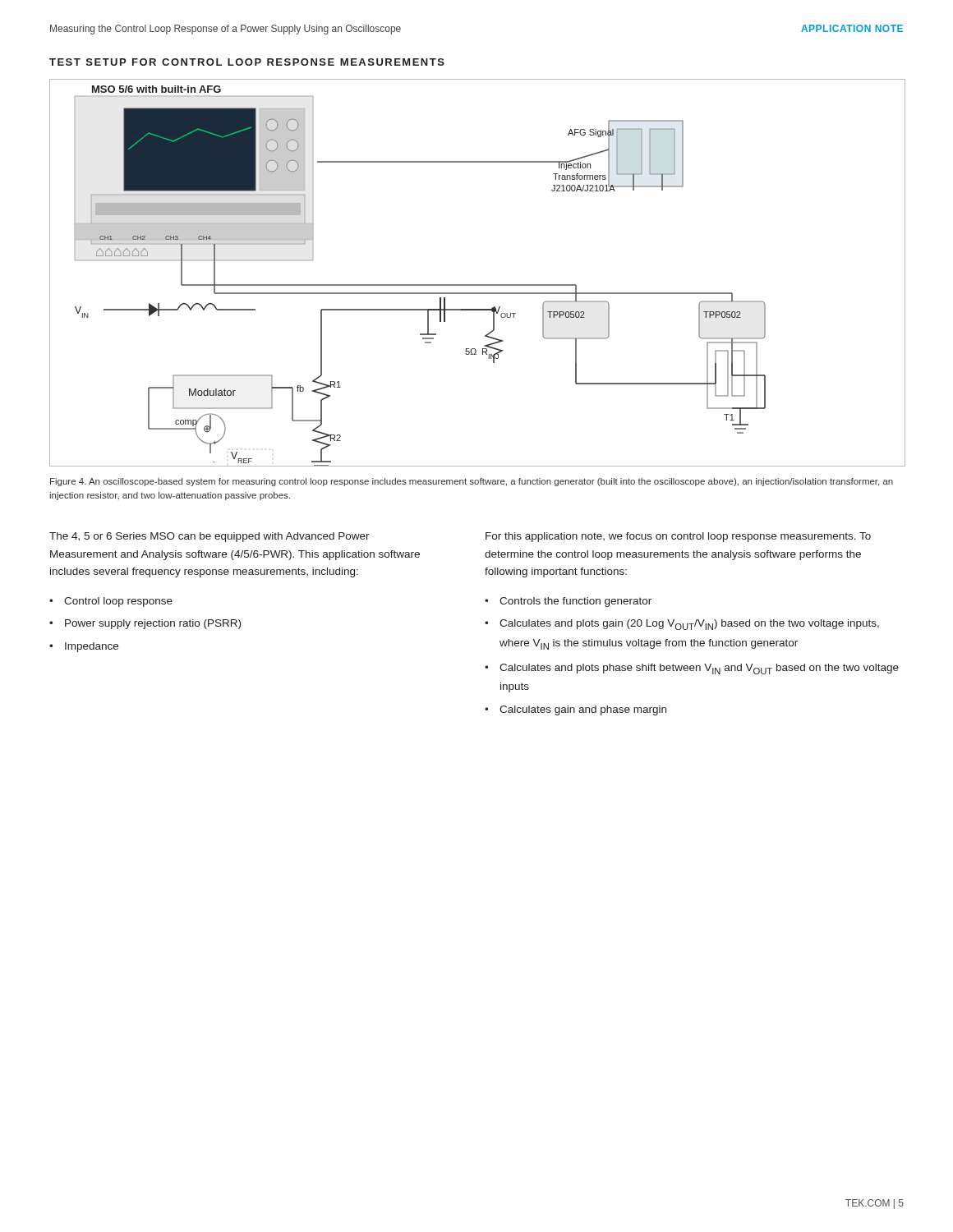Point to the region starting "Calculates gain and phase margin"
This screenshot has height=1232, width=953.
pyautogui.click(x=583, y=709)
